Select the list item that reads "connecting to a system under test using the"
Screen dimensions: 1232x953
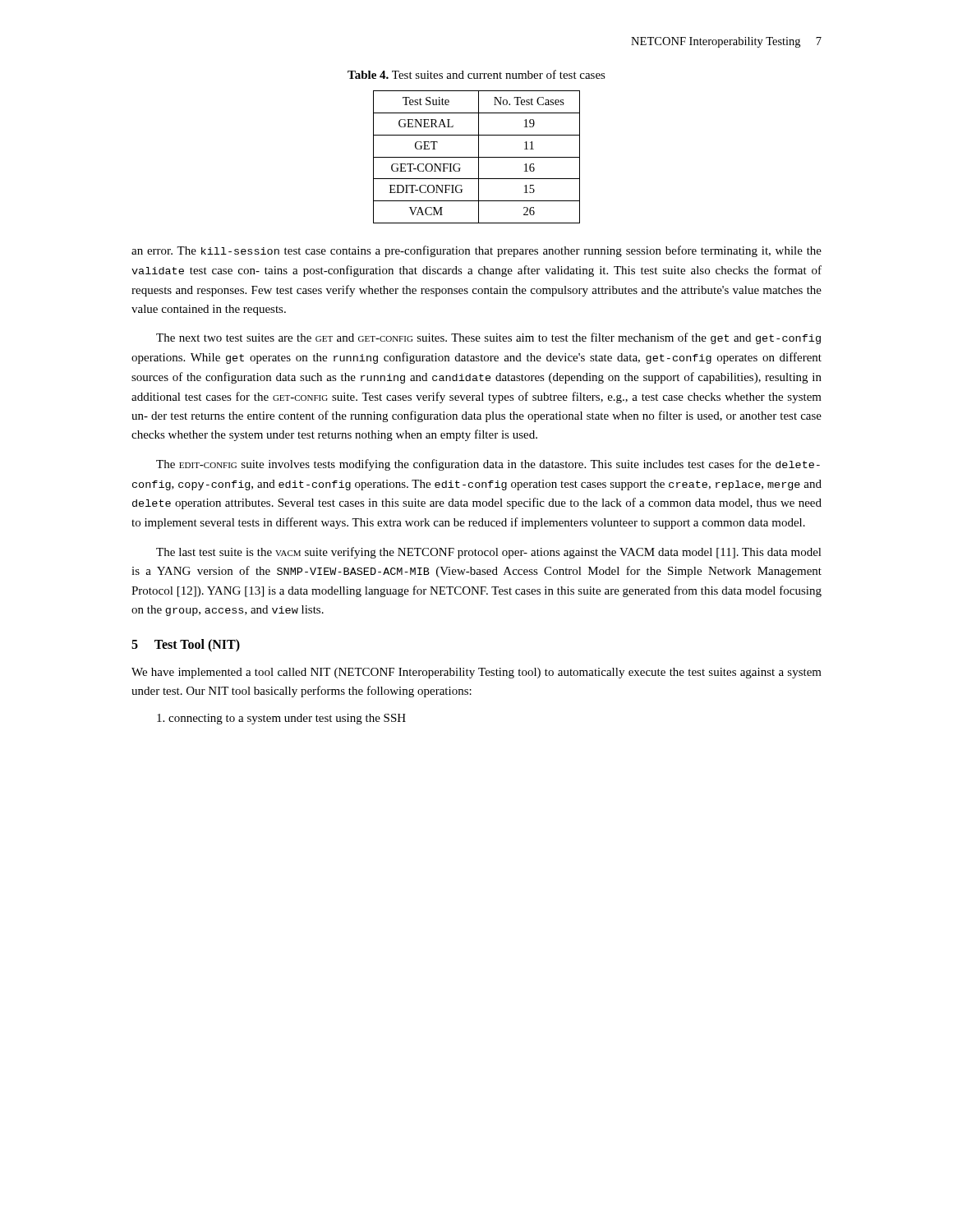(x=281, y=718)
